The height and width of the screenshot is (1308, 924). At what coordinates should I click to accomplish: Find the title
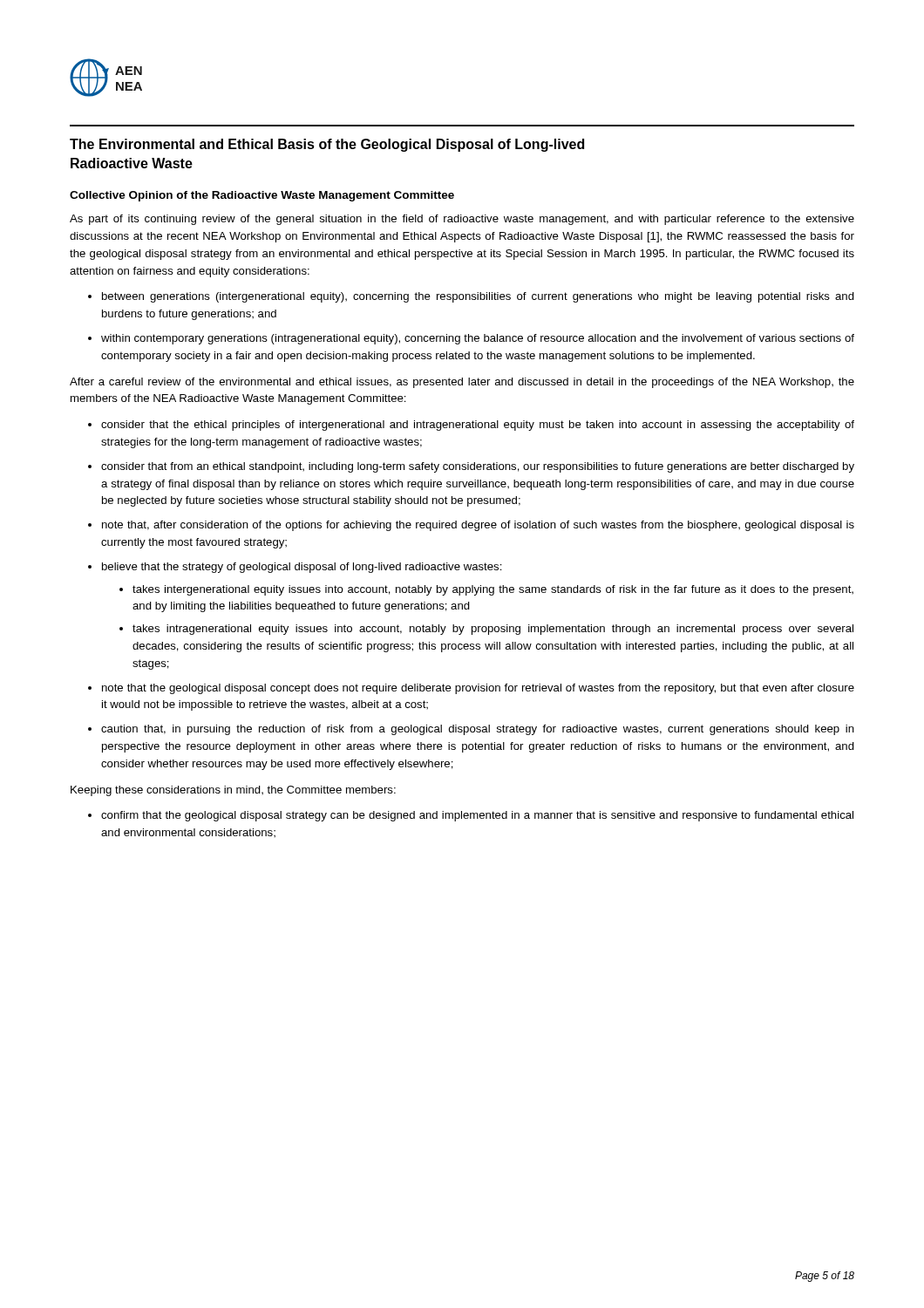tap(462, 154)
